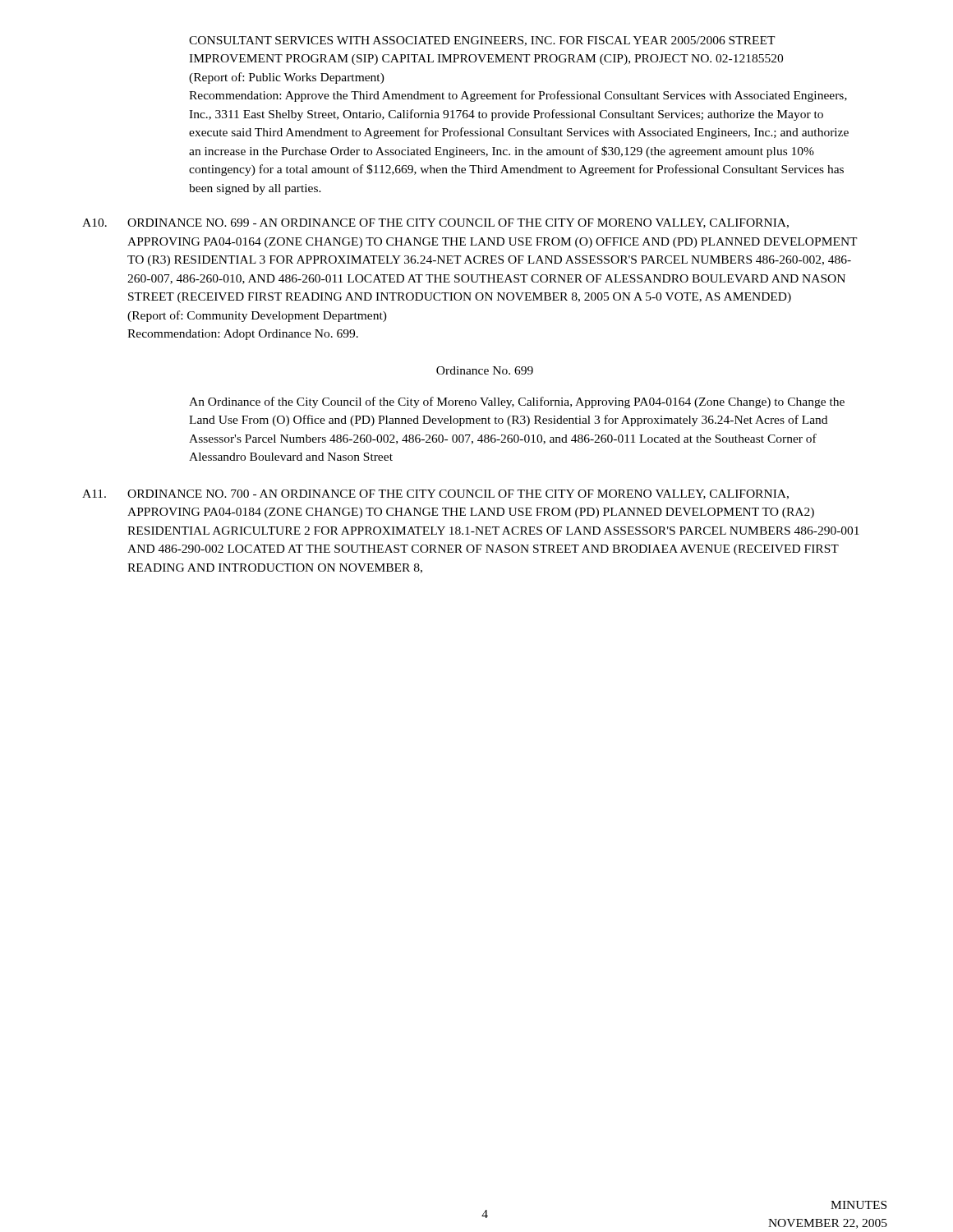Find the list item containing "A10. ORDINANCE NO. 699 - AN ORDINANCE OF"
This screenshot has height=1232, width=953.
pyautogui.click(x=472, y=278)
